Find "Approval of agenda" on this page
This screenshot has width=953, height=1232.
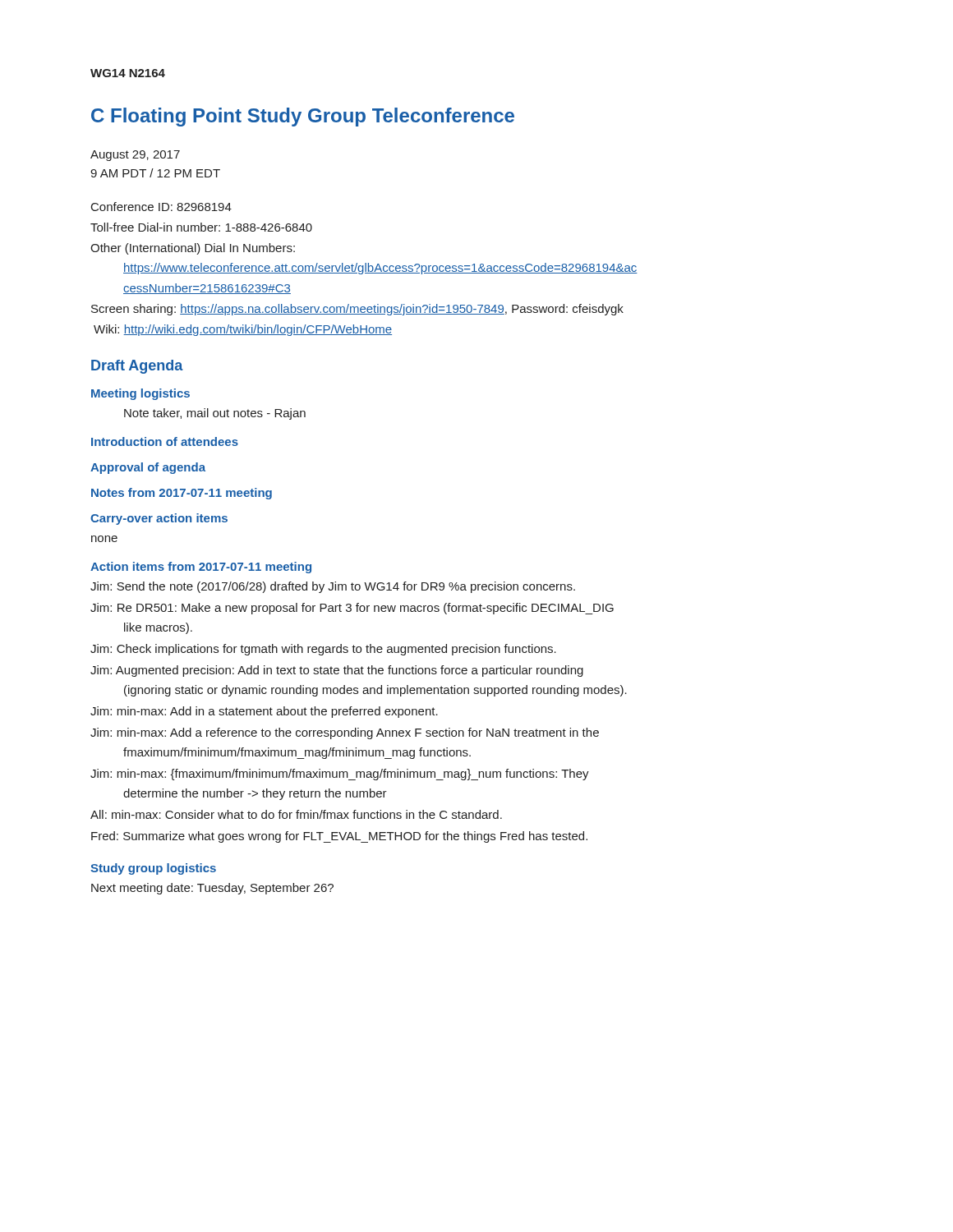[x=148, y=467]
